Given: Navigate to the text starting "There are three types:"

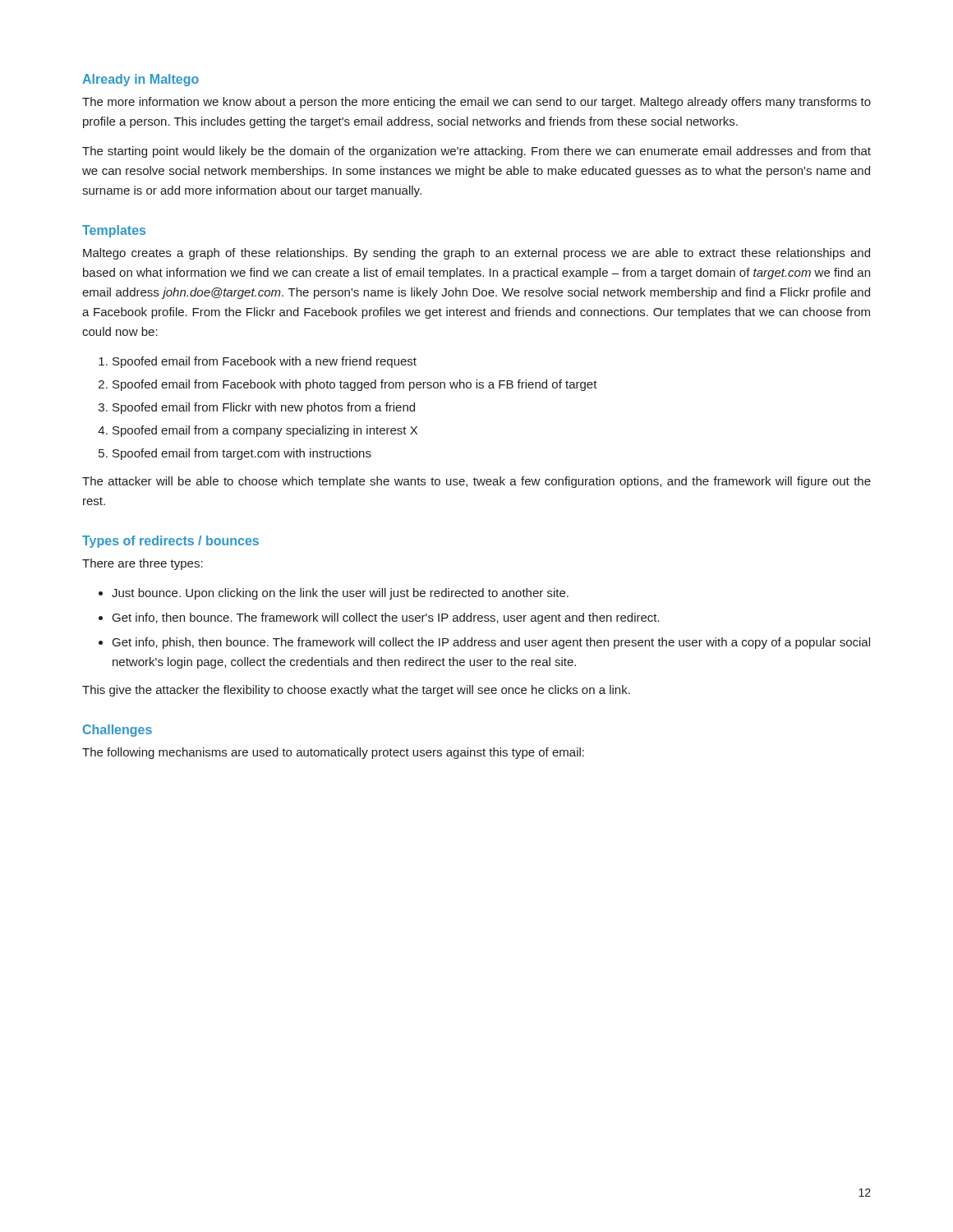Looking at the screenshot, I should pos(143,563).
